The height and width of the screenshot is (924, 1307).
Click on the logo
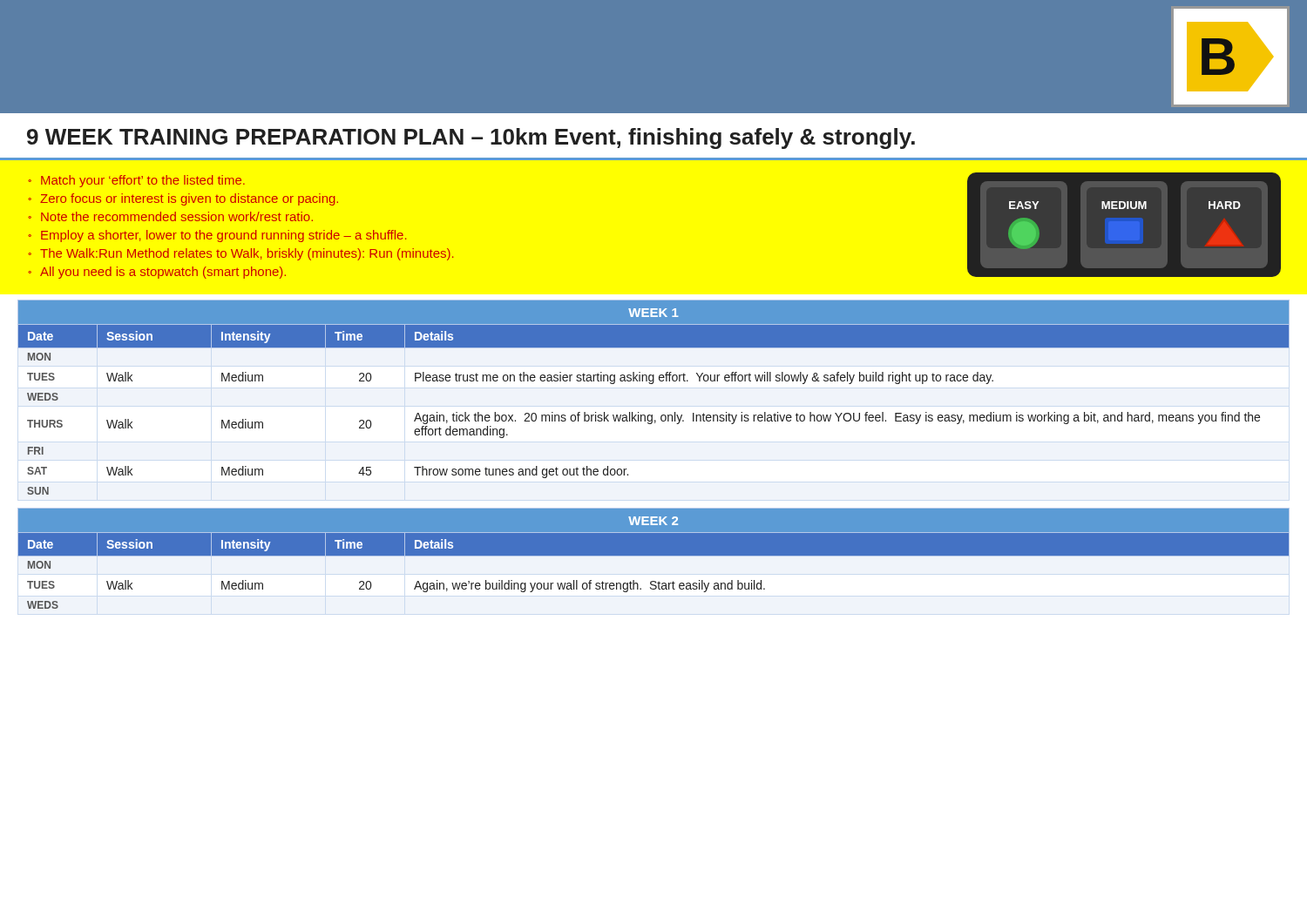pyautogui.click(x=654, y=57)
